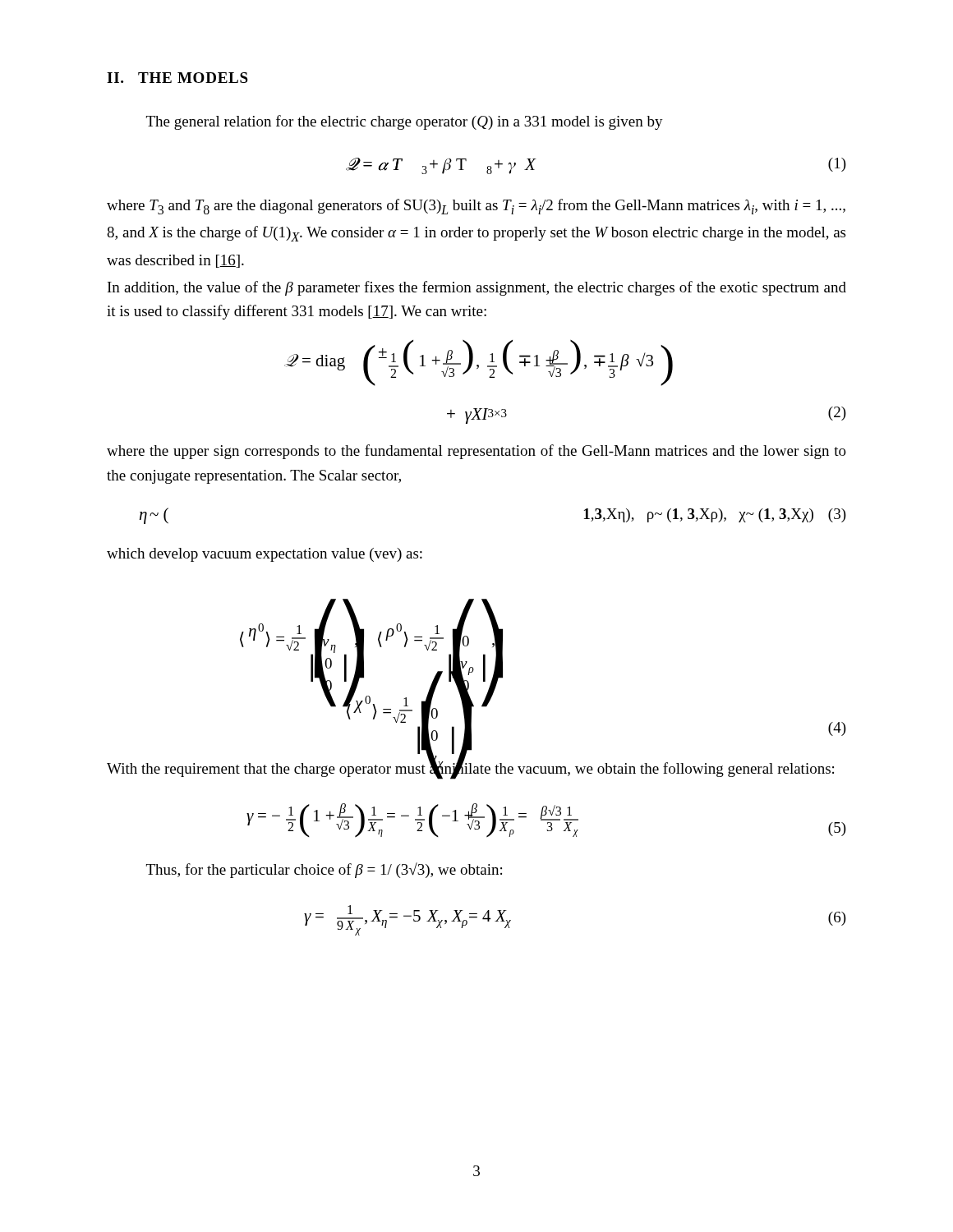
Task: Locate the region starting "which develop vacuum expectation value (vev)"
Action: pyautogui.click(x=265, y=553)
